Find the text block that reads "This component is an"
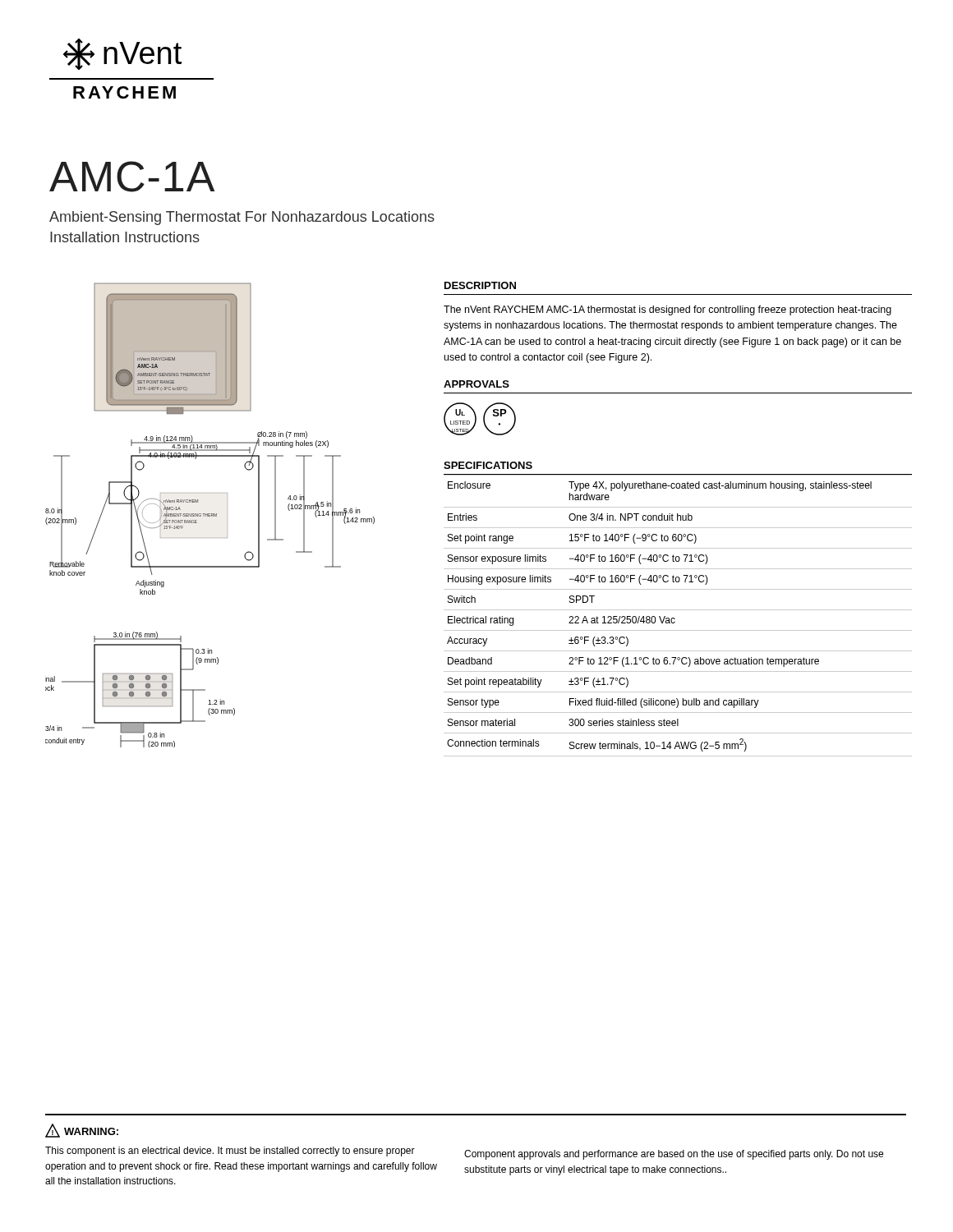The width and height of the screenshot is (953, 1232). [241, 1166]
